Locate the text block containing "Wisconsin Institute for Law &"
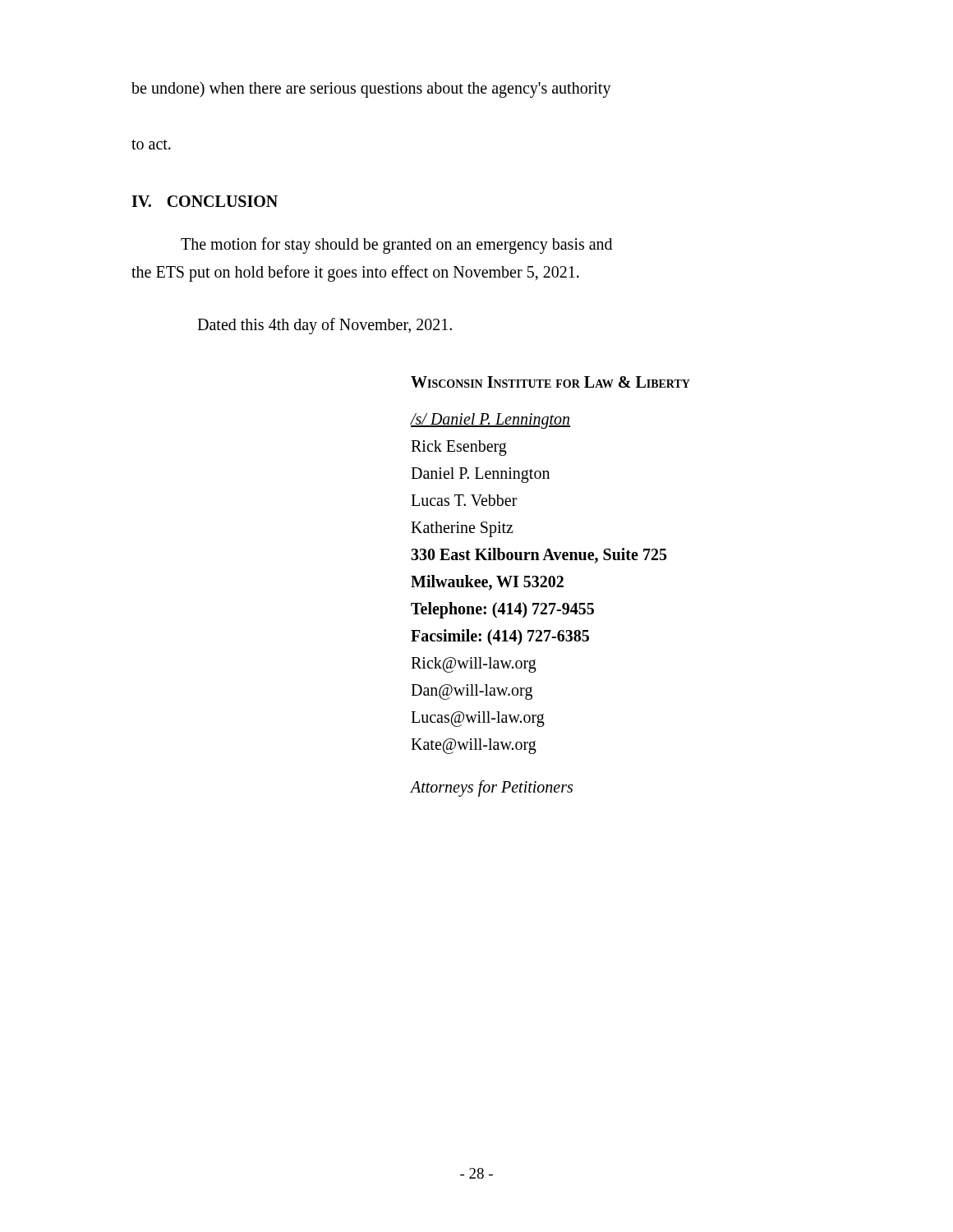This screenshot has height=1232, width=953. [x=550, y=382]
